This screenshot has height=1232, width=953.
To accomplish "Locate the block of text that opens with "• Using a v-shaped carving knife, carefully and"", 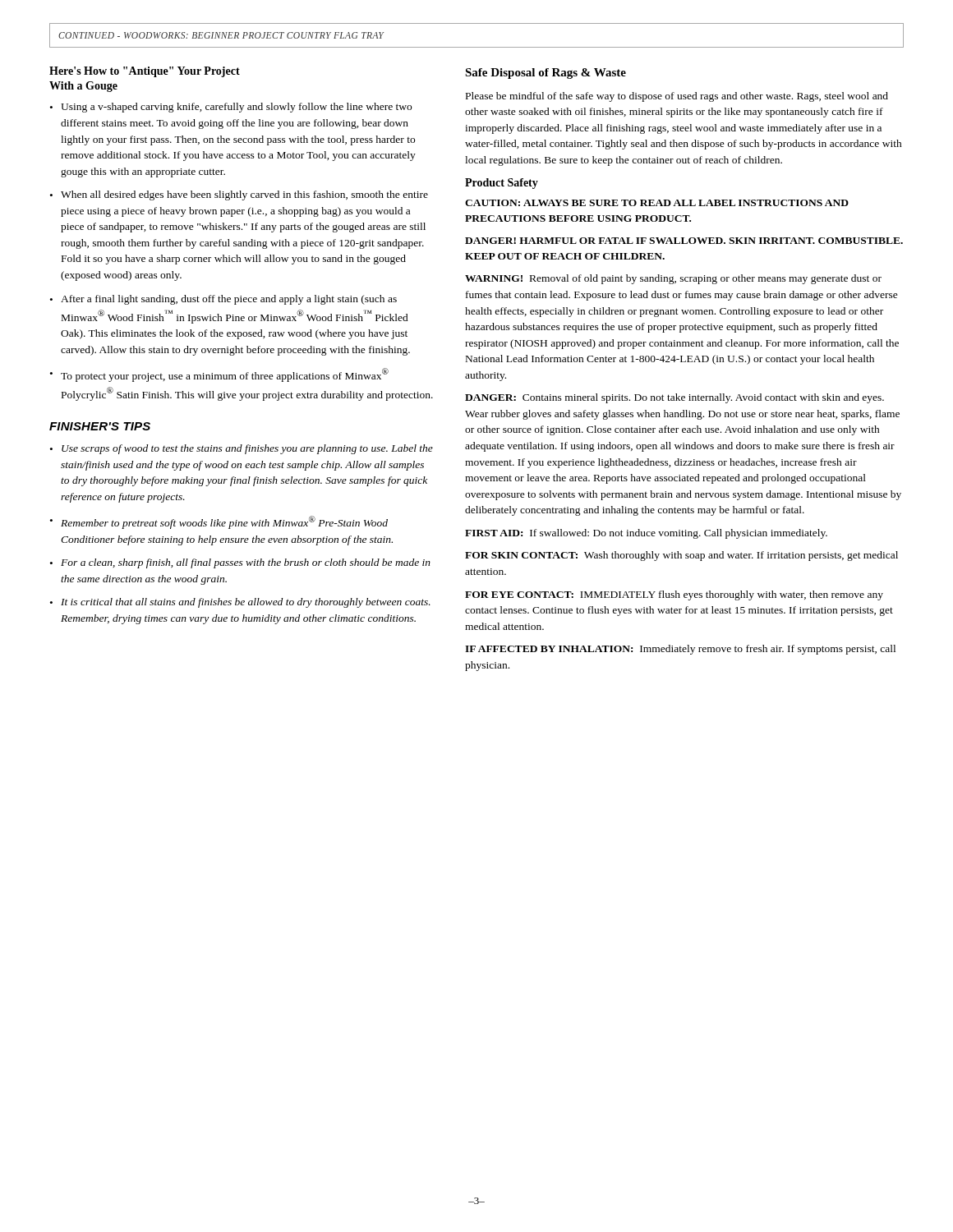I will click(x=242, y=139).
